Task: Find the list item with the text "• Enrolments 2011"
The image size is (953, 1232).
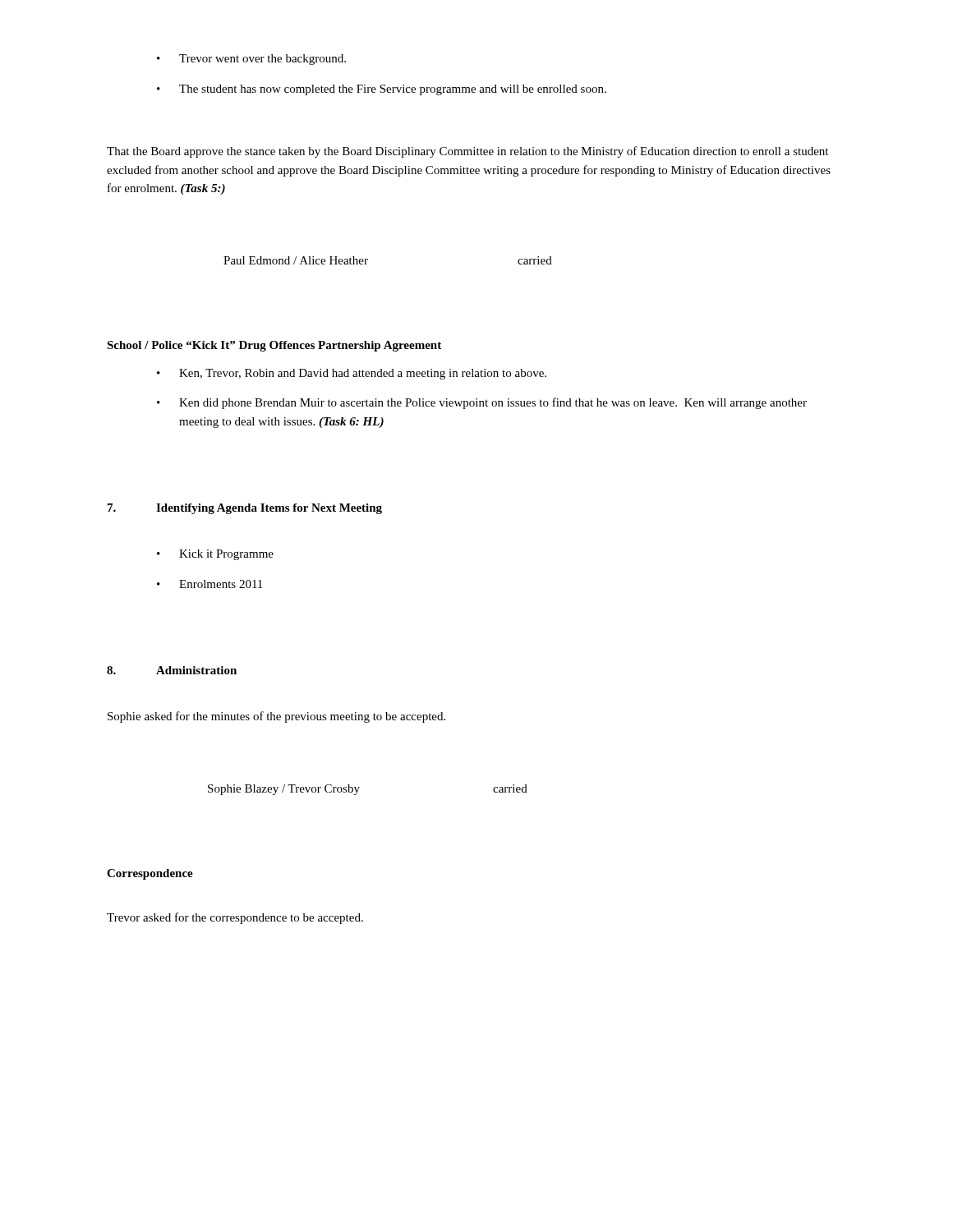Action: click(x=209, y=584)
